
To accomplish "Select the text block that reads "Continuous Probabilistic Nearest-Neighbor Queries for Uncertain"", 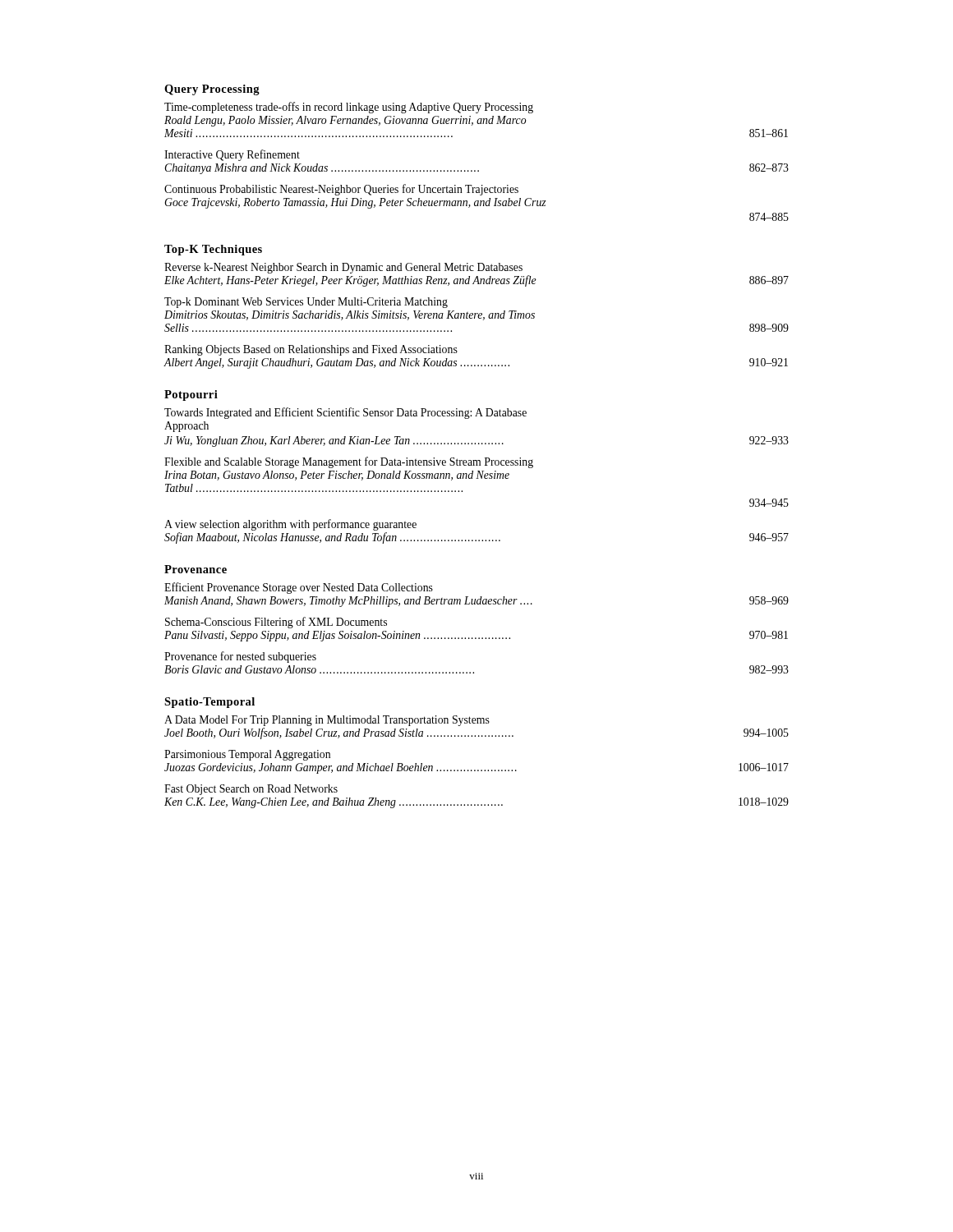I will pos(476,204).
